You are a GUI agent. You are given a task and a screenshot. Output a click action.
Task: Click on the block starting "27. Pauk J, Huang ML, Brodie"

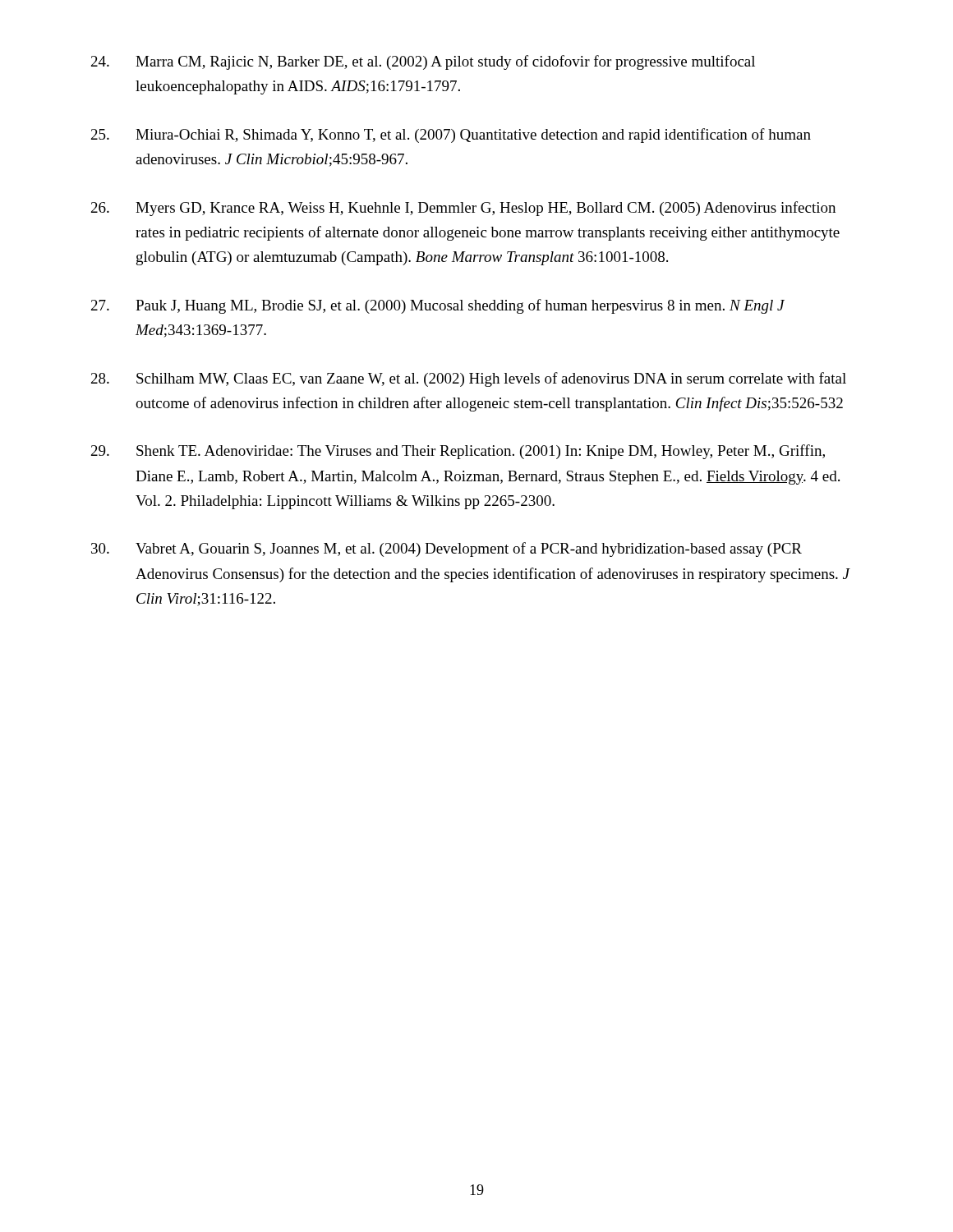(x=476, y=318)
